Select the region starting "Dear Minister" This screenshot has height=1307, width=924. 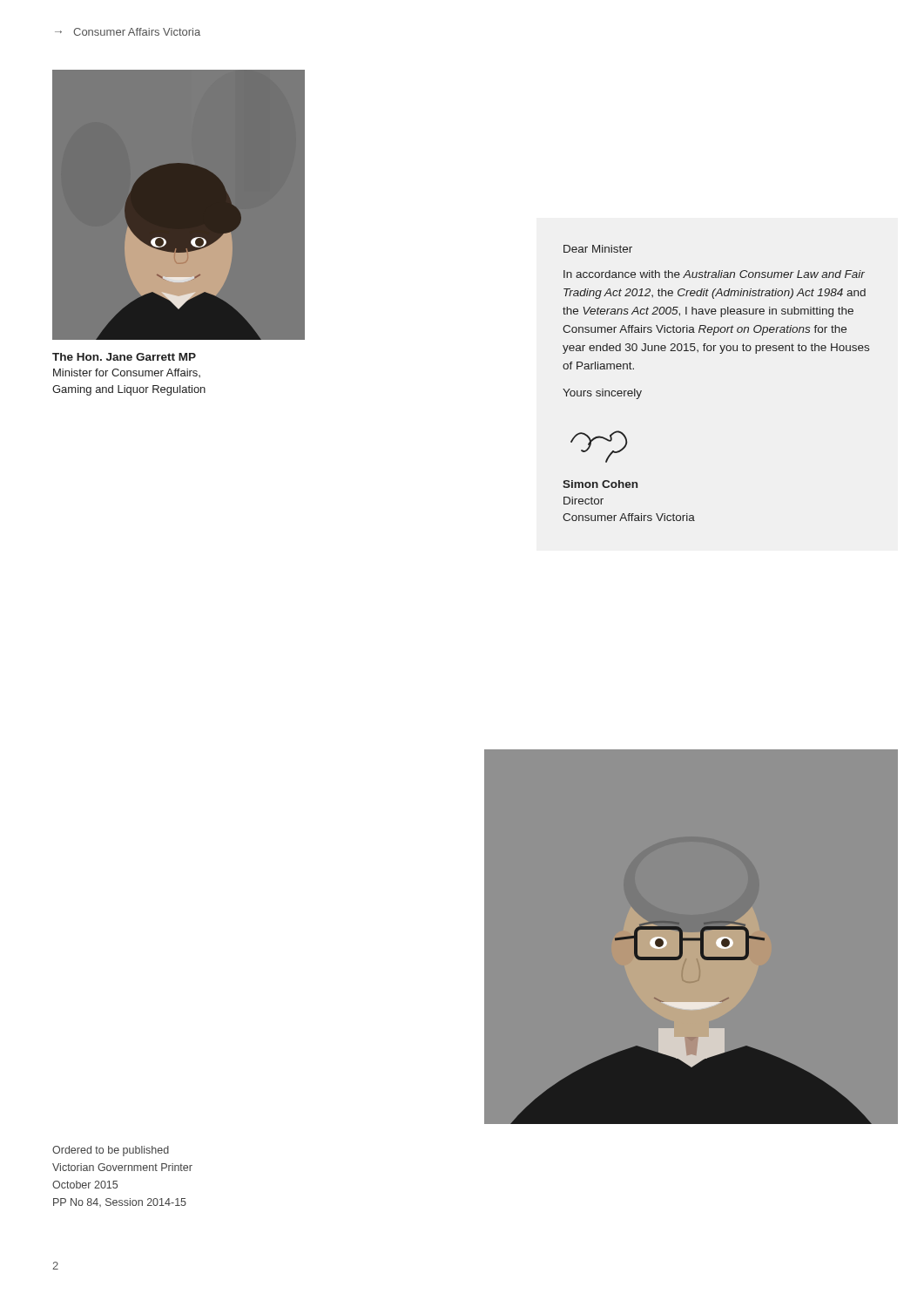click(x=598, y=249)
